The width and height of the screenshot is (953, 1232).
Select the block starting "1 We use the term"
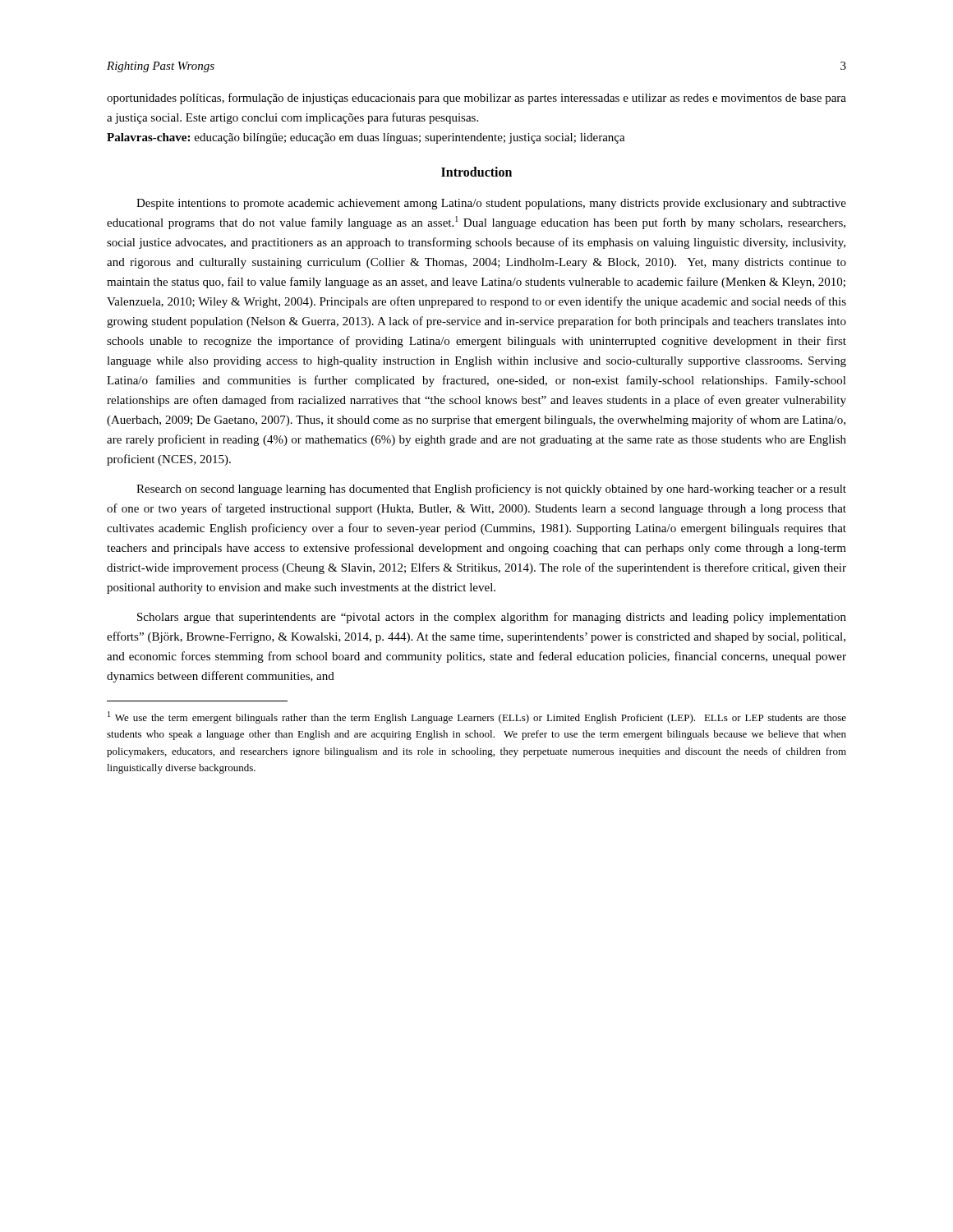pyautogui.click(x=476, y=742)
